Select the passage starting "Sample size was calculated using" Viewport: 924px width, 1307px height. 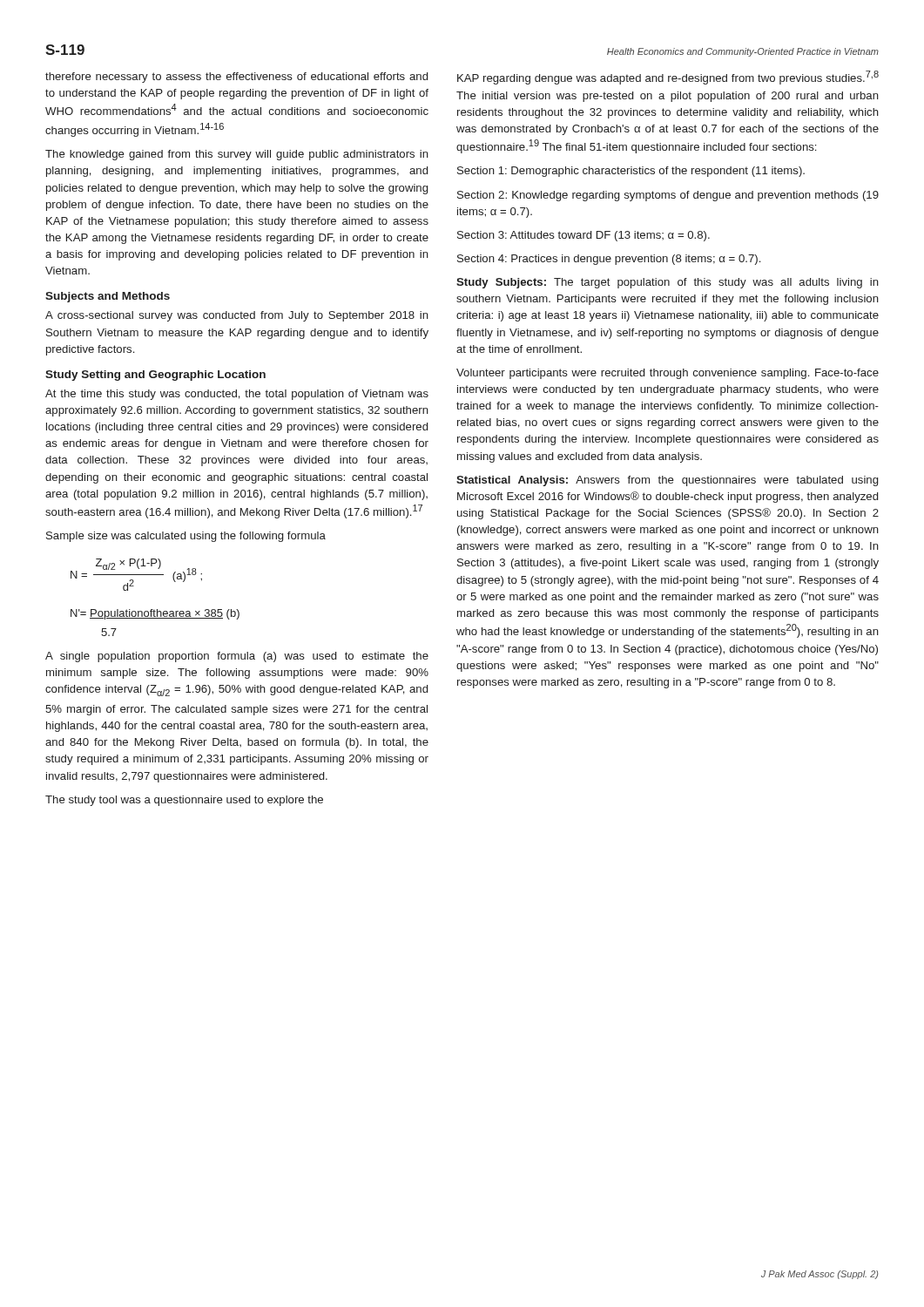237,536
